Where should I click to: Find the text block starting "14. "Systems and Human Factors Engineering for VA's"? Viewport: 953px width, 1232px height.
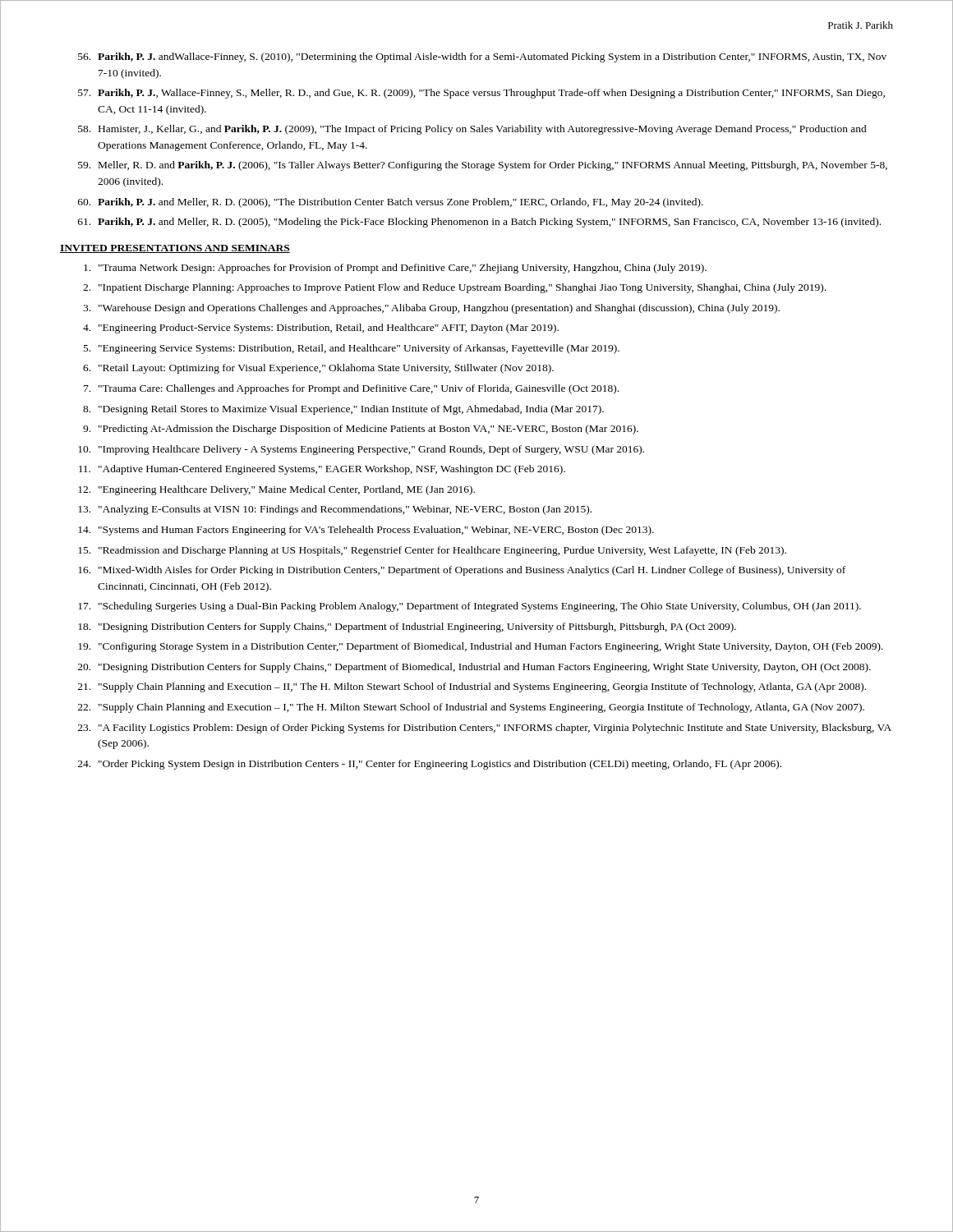click(476, 530)
